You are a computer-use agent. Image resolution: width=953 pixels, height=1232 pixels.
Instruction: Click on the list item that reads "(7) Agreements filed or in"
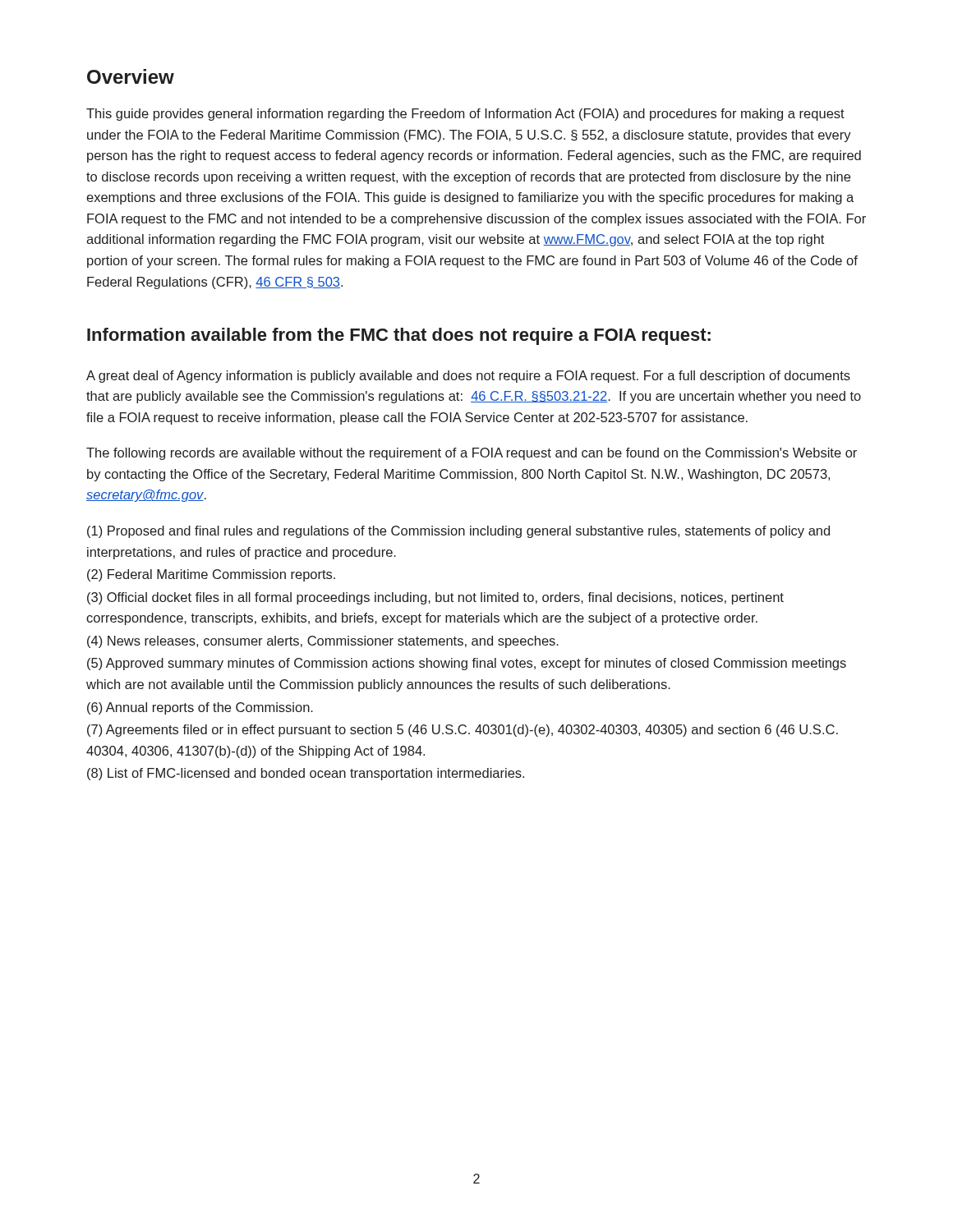476,741
